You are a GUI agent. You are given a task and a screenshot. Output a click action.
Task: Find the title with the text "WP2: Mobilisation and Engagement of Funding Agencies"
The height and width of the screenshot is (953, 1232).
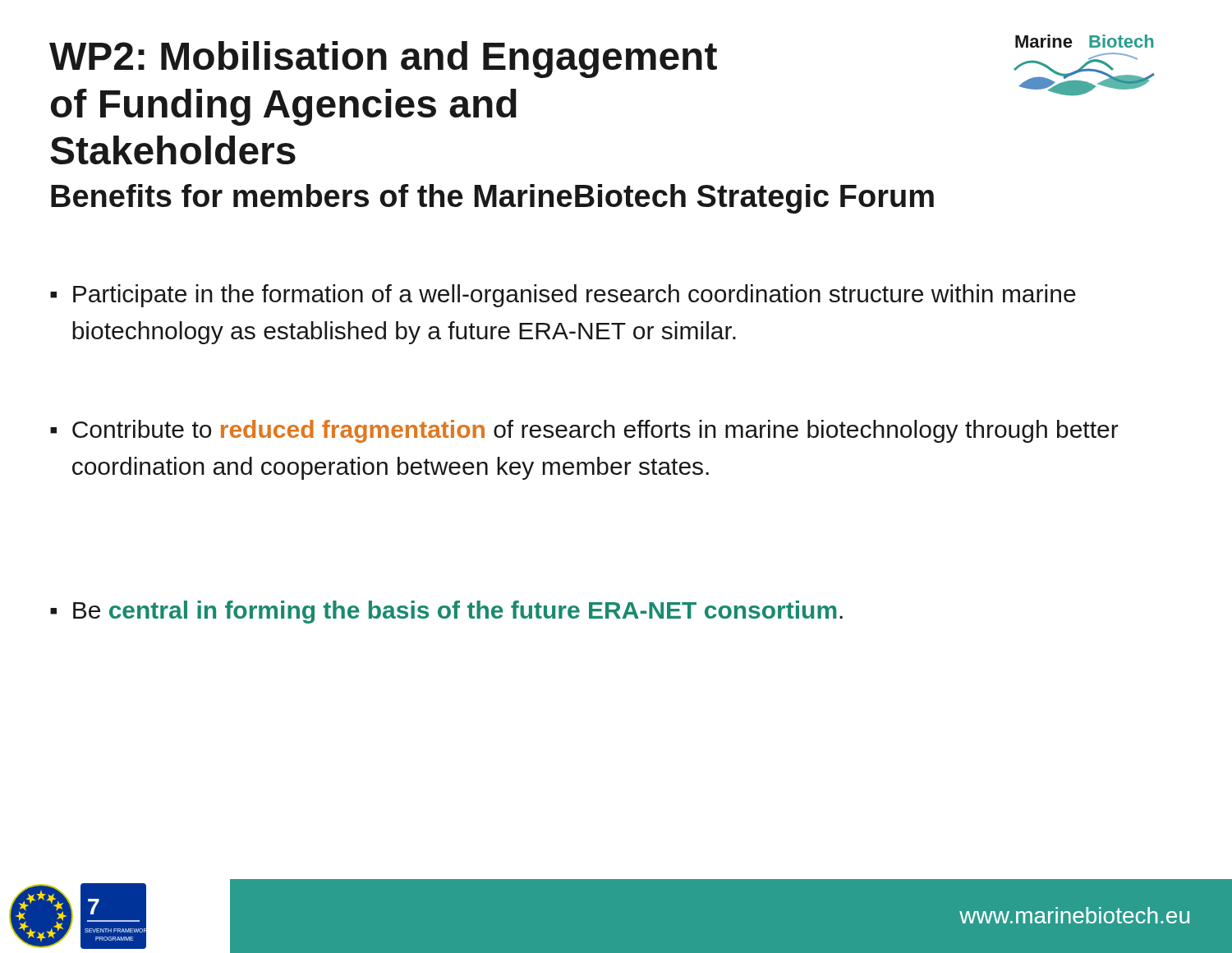click(386, 104)
